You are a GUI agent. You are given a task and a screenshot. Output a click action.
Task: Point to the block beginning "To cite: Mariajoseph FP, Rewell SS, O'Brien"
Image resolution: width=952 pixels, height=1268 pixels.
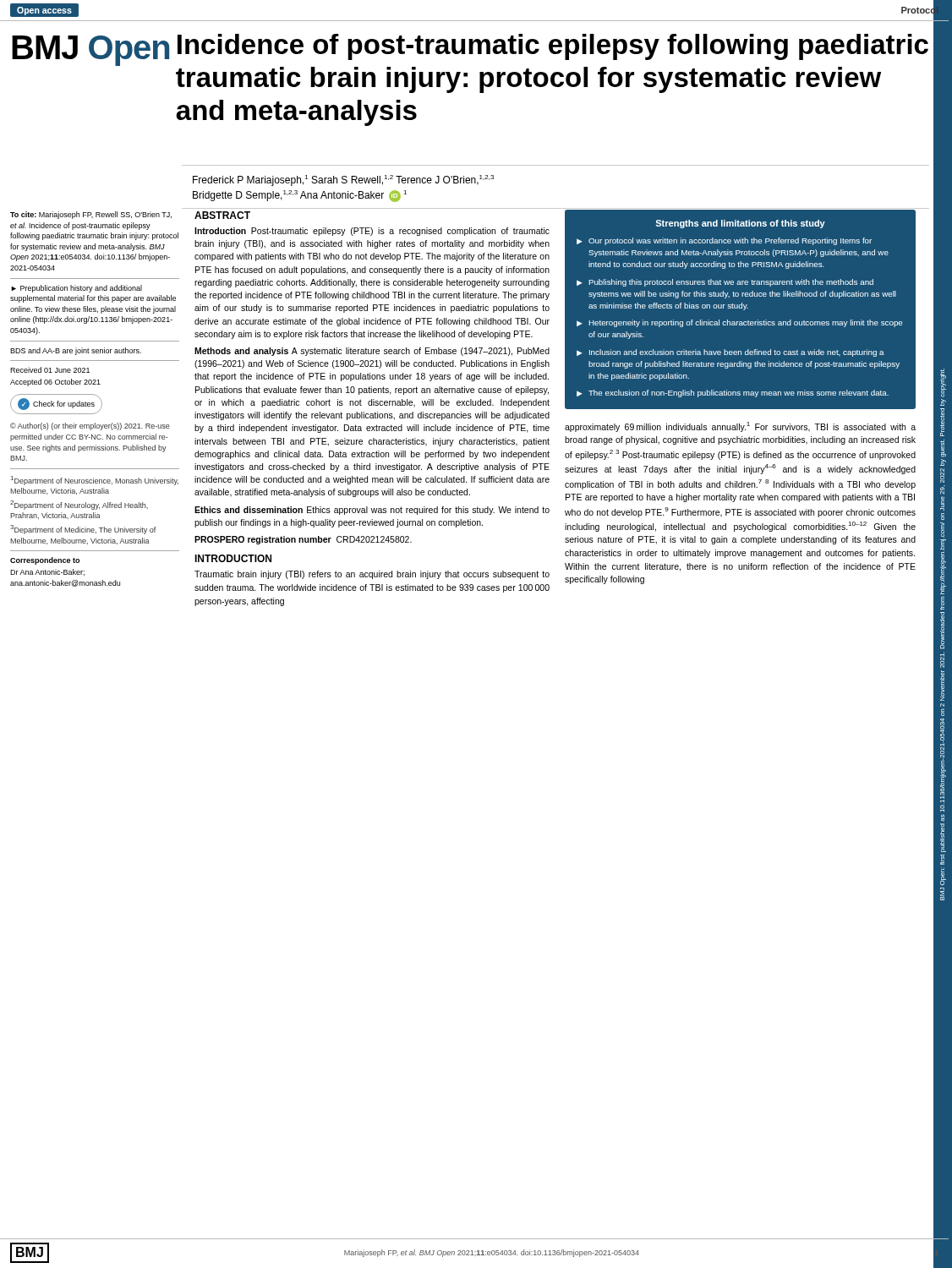tap(95, 242)
